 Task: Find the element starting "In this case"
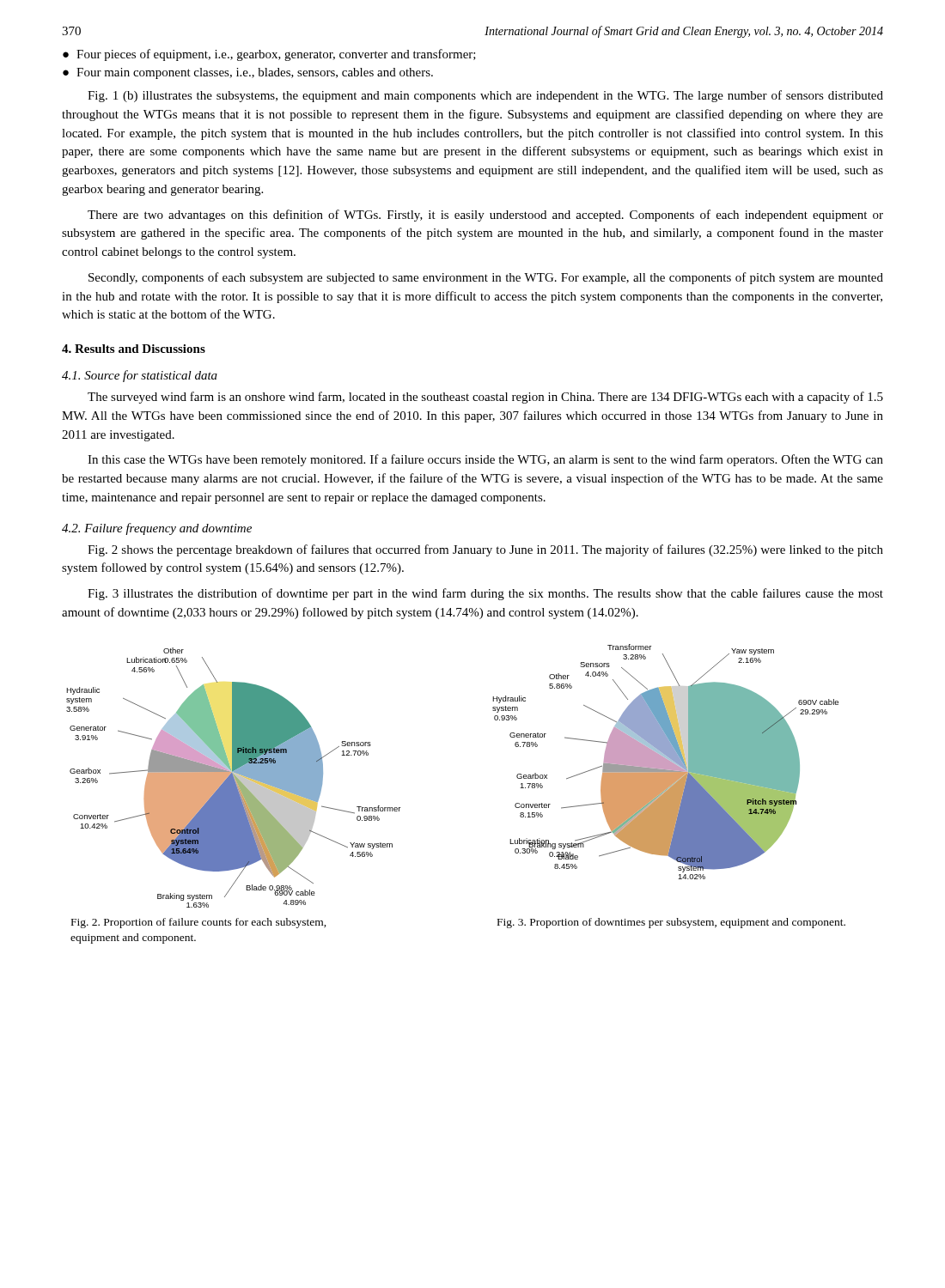pyautogui.click(x=472, y=479)
